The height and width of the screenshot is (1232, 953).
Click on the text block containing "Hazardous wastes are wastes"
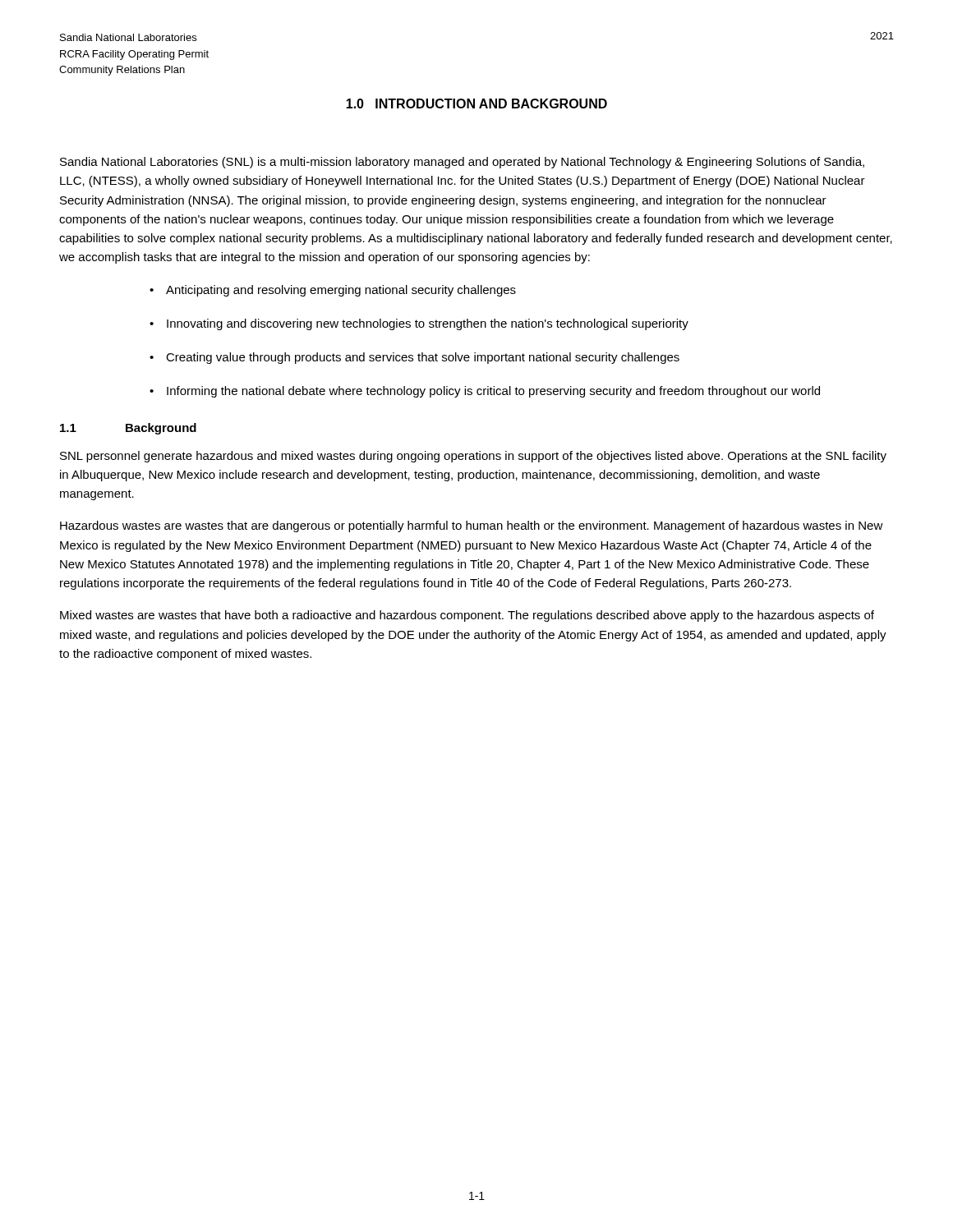click(x=471, y=554)
